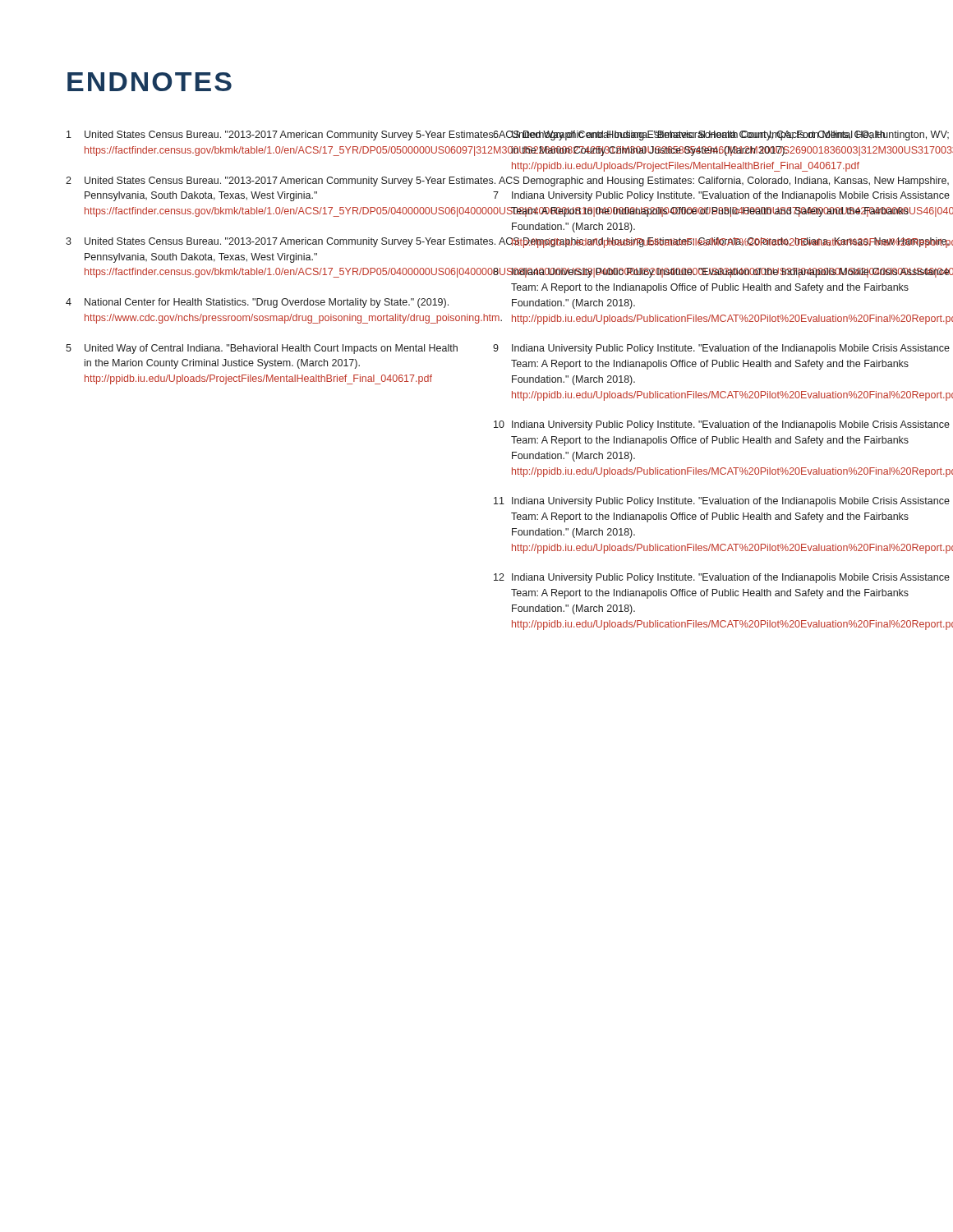
Task: Select the list item that says "5 United Way of"
Action: tap(263, 364)
